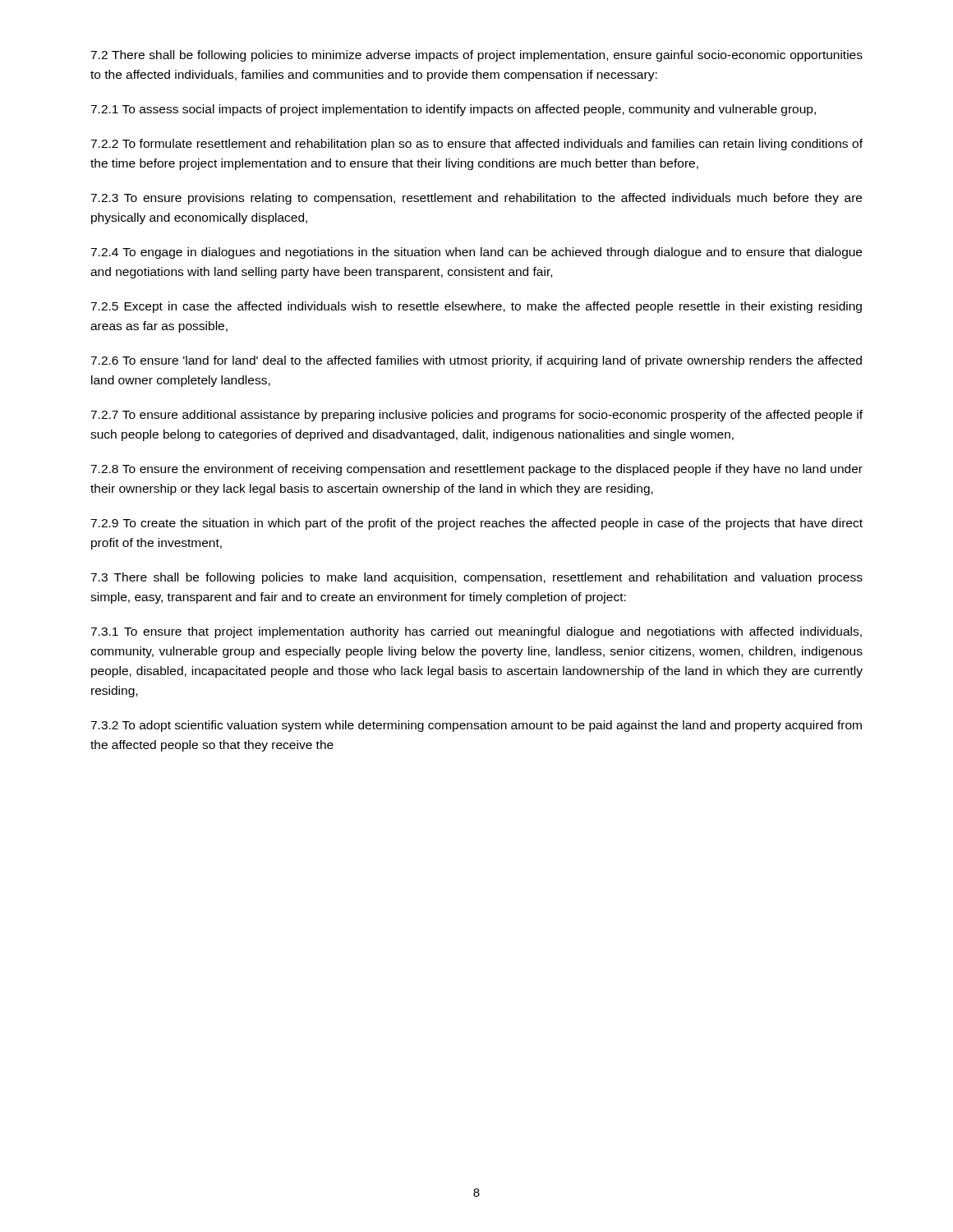Click on the text block containing "2.9 To create the situation in which part"

tap(476, 533)
